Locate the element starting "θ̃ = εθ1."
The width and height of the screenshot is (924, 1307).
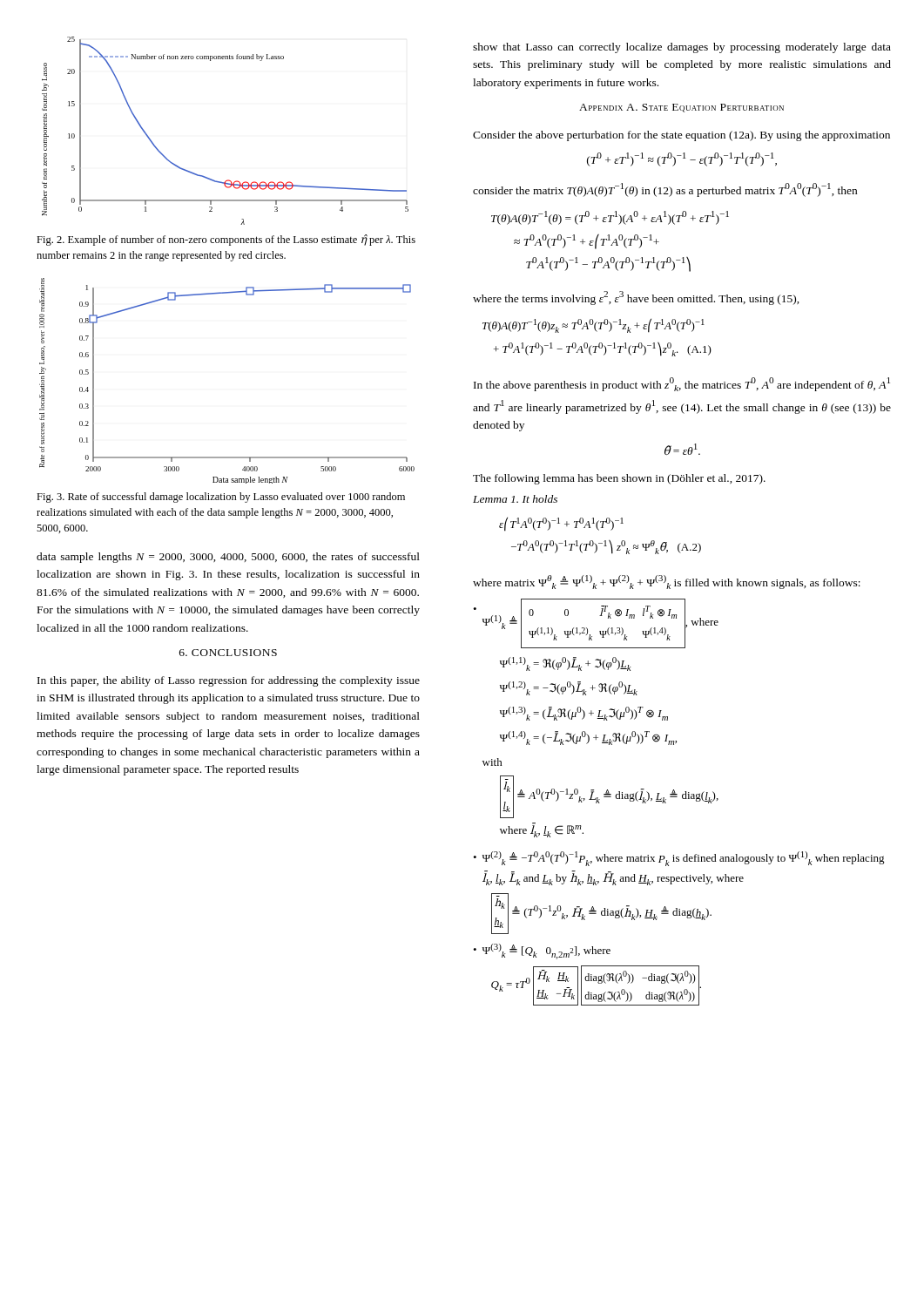pos(682,449)
